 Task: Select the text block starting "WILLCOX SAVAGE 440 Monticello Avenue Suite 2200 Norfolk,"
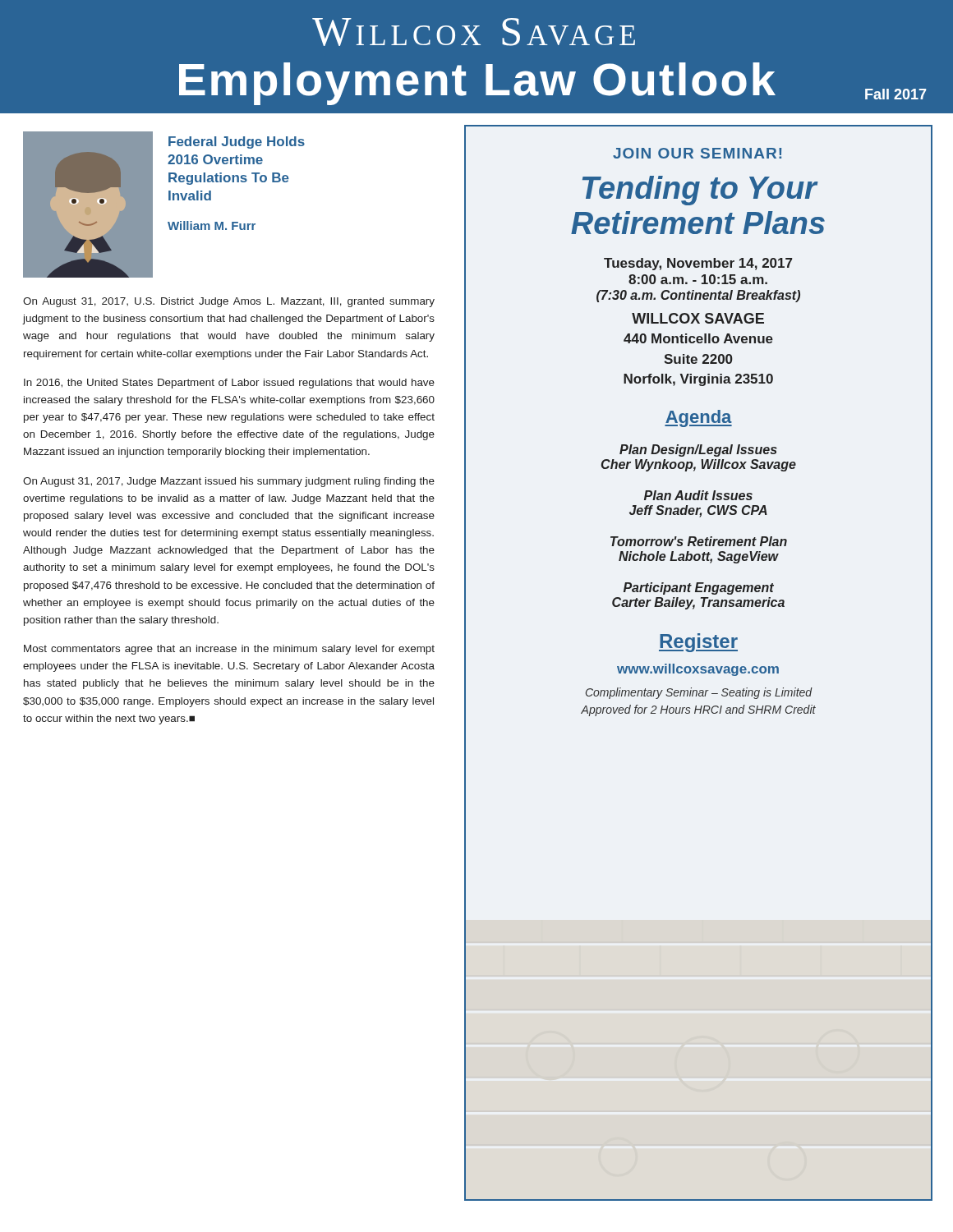coord(698,349)
